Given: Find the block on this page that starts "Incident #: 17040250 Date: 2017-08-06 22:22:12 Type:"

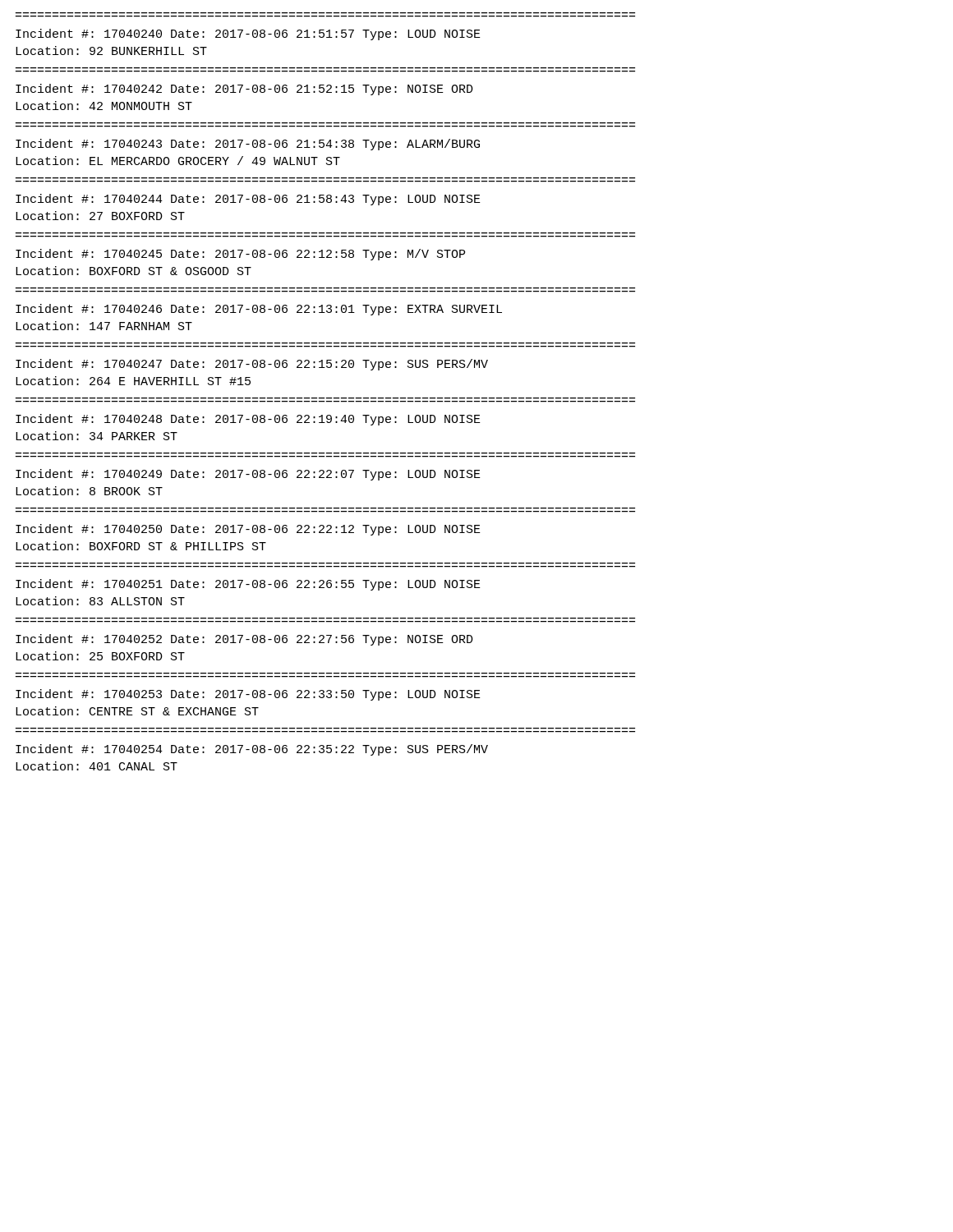Looking at the screenshot, I should [476, 539].
